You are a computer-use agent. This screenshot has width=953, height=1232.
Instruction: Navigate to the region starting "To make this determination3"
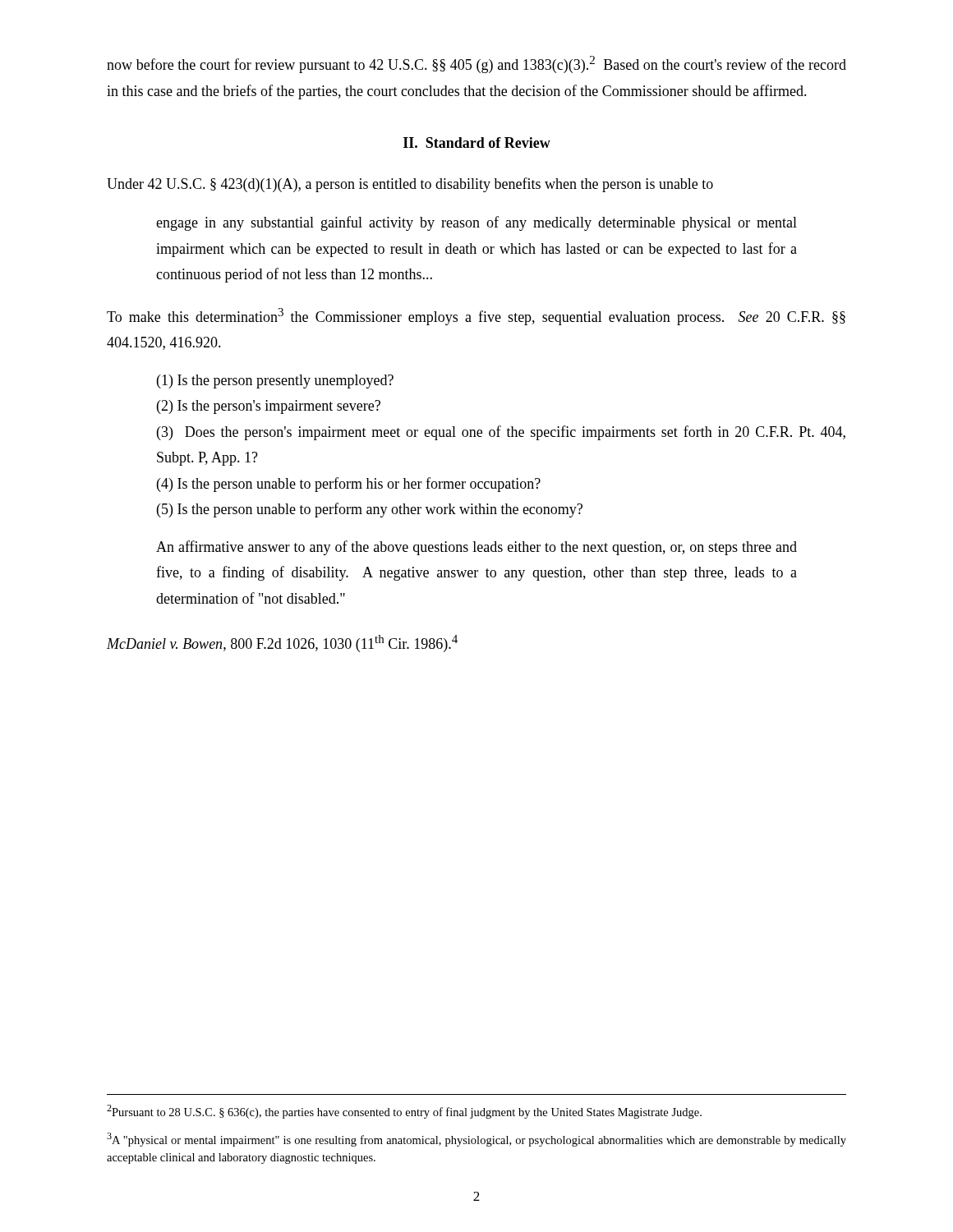click(x=476, y=328)
